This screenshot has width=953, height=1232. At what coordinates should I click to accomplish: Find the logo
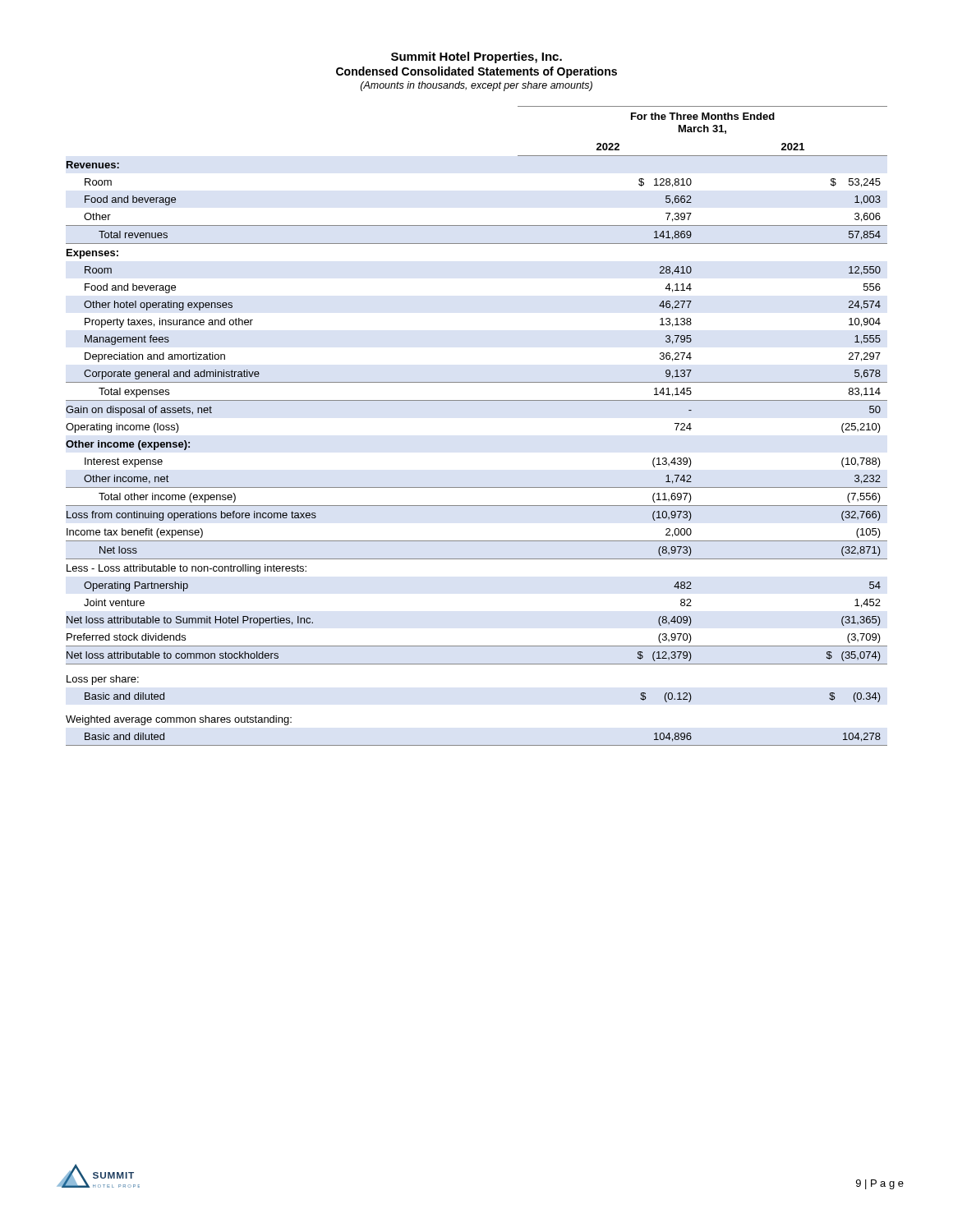(x=94, y=1177)
